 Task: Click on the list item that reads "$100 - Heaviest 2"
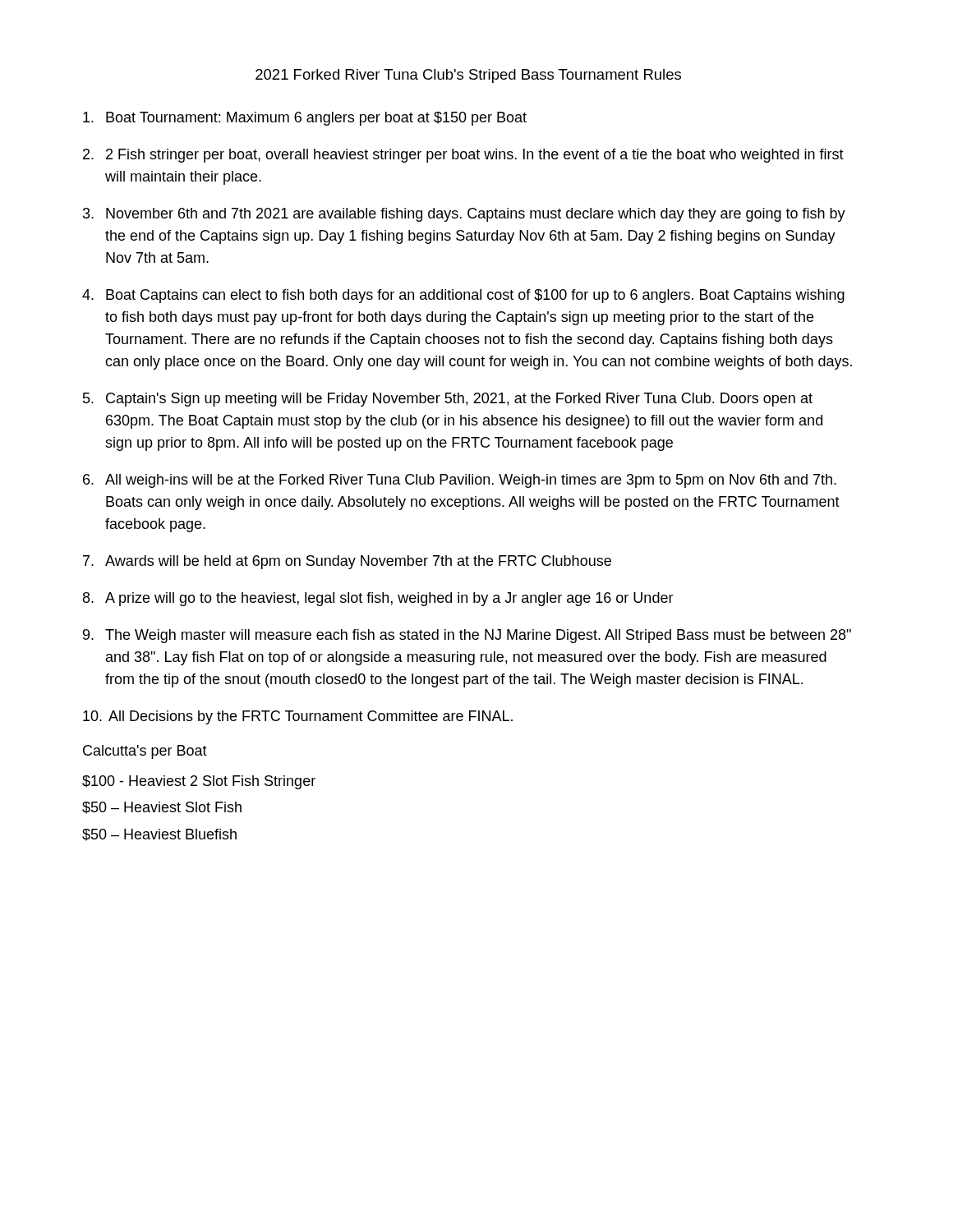(199, 781)
